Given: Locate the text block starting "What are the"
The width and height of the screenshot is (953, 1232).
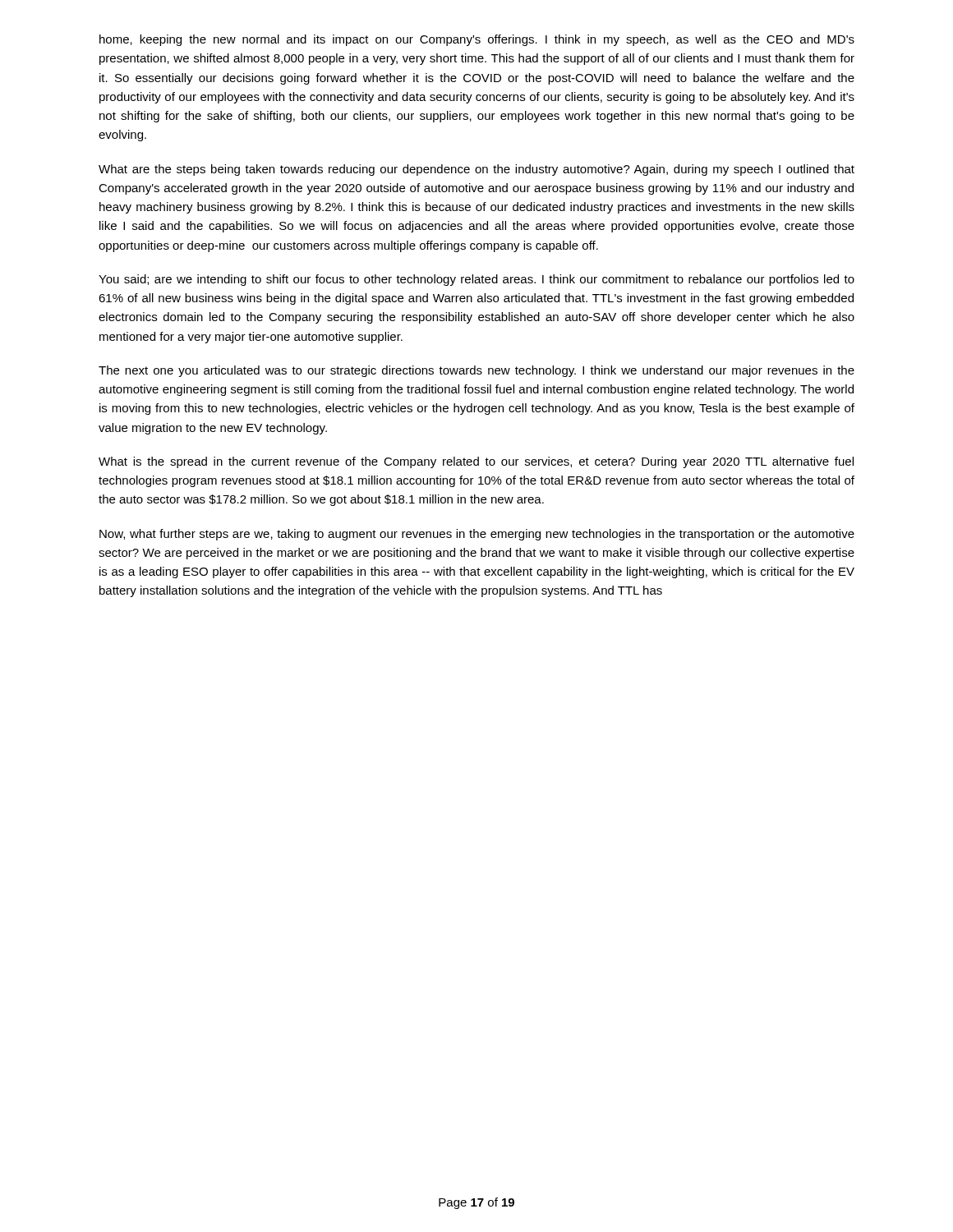Looking at the screenshot, I should pos(476,207).
